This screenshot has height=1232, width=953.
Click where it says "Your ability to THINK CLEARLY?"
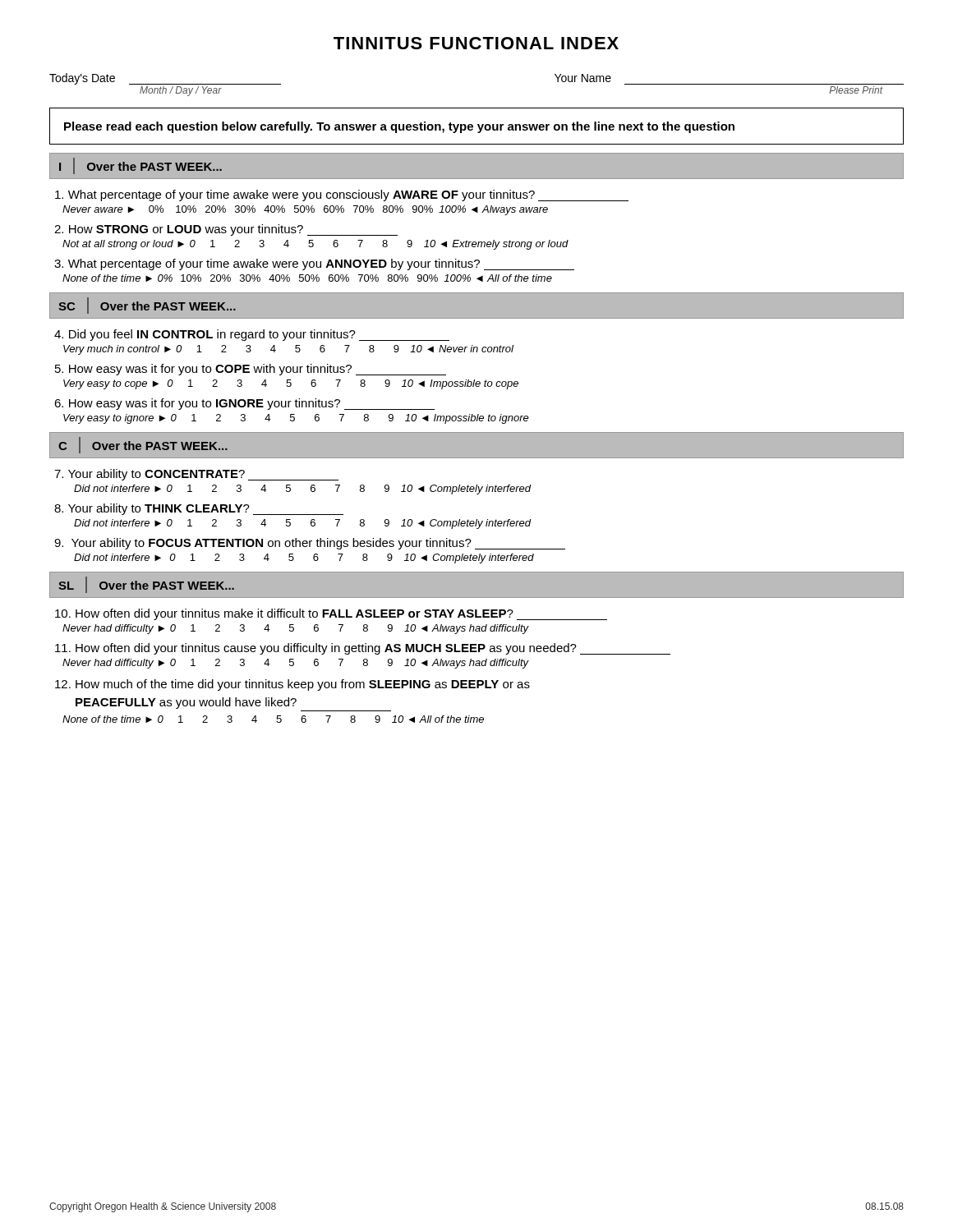coord(199,508)
